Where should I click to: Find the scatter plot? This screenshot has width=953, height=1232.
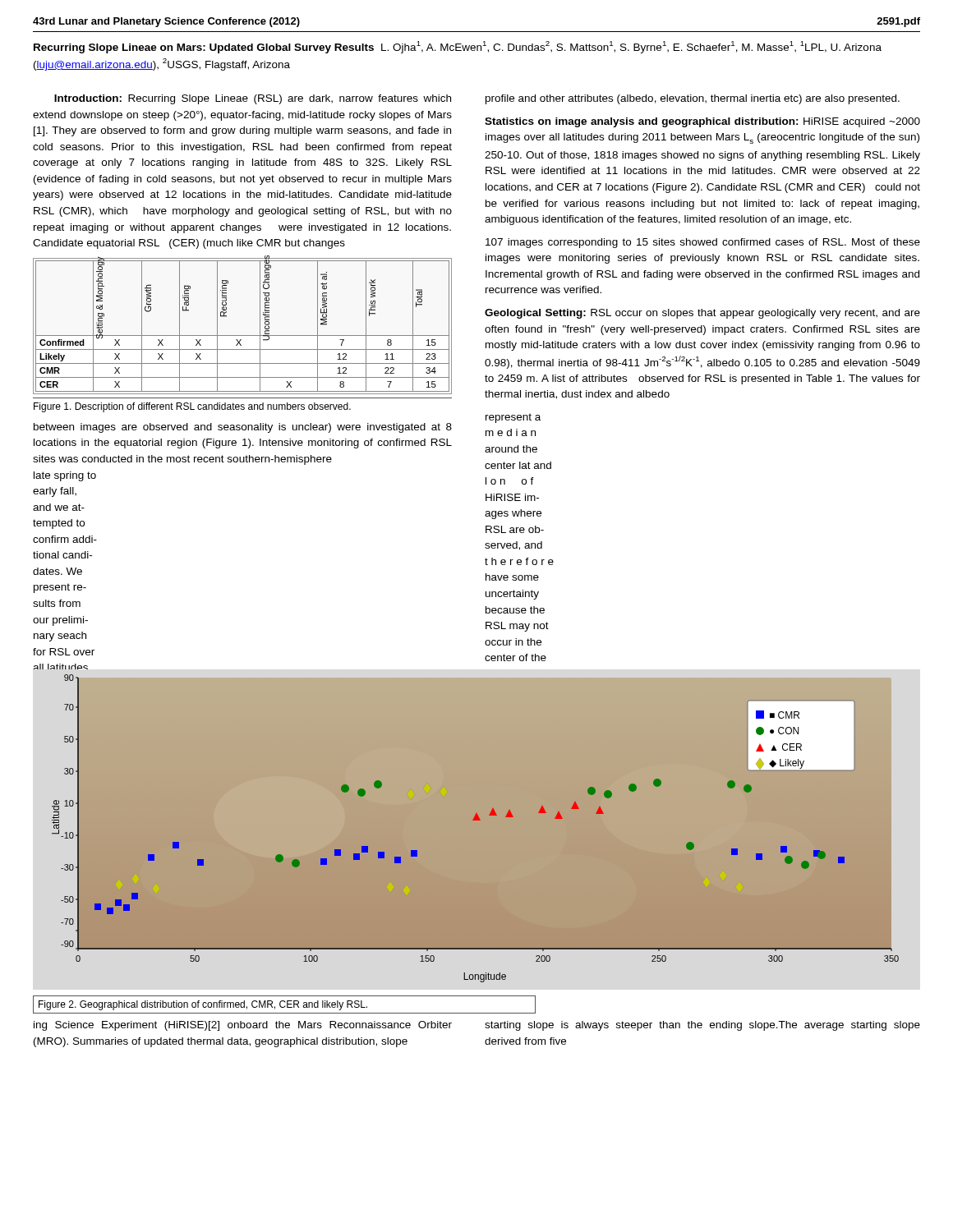pyautogui.click(x=476, y=830)
